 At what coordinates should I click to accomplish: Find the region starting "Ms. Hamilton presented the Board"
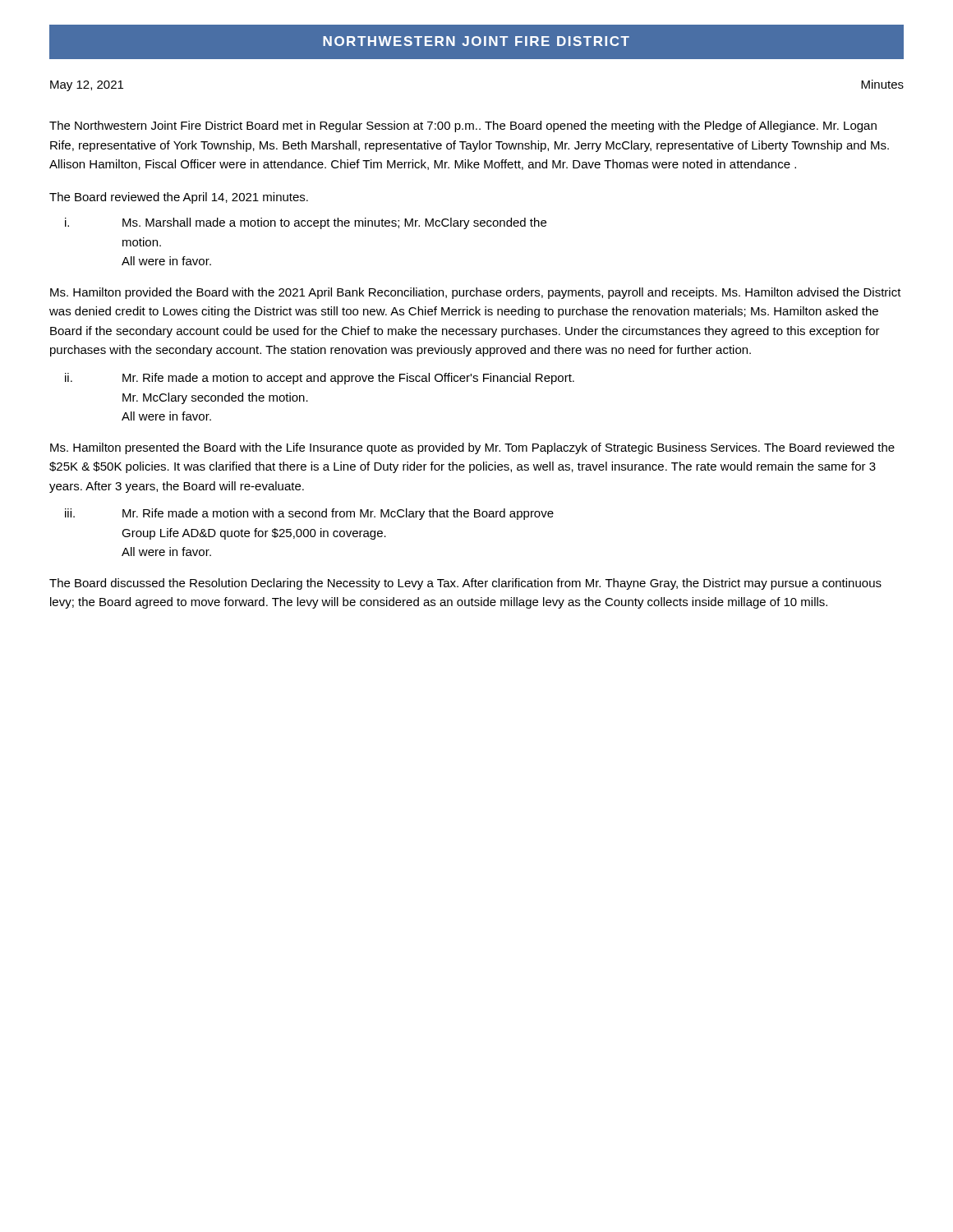point(472,466)
